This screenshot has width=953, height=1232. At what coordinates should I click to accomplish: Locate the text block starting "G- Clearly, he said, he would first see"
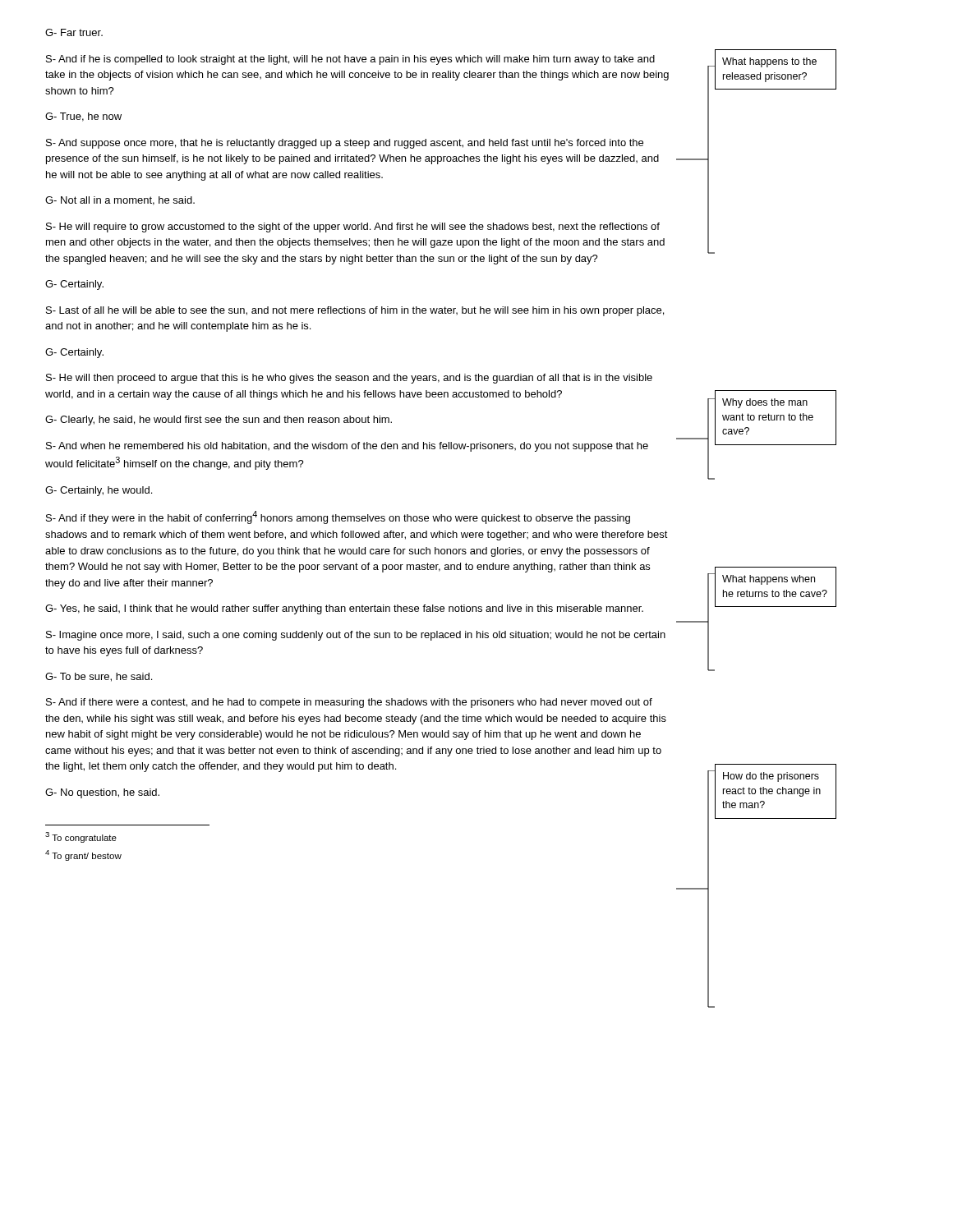[219, 419]
